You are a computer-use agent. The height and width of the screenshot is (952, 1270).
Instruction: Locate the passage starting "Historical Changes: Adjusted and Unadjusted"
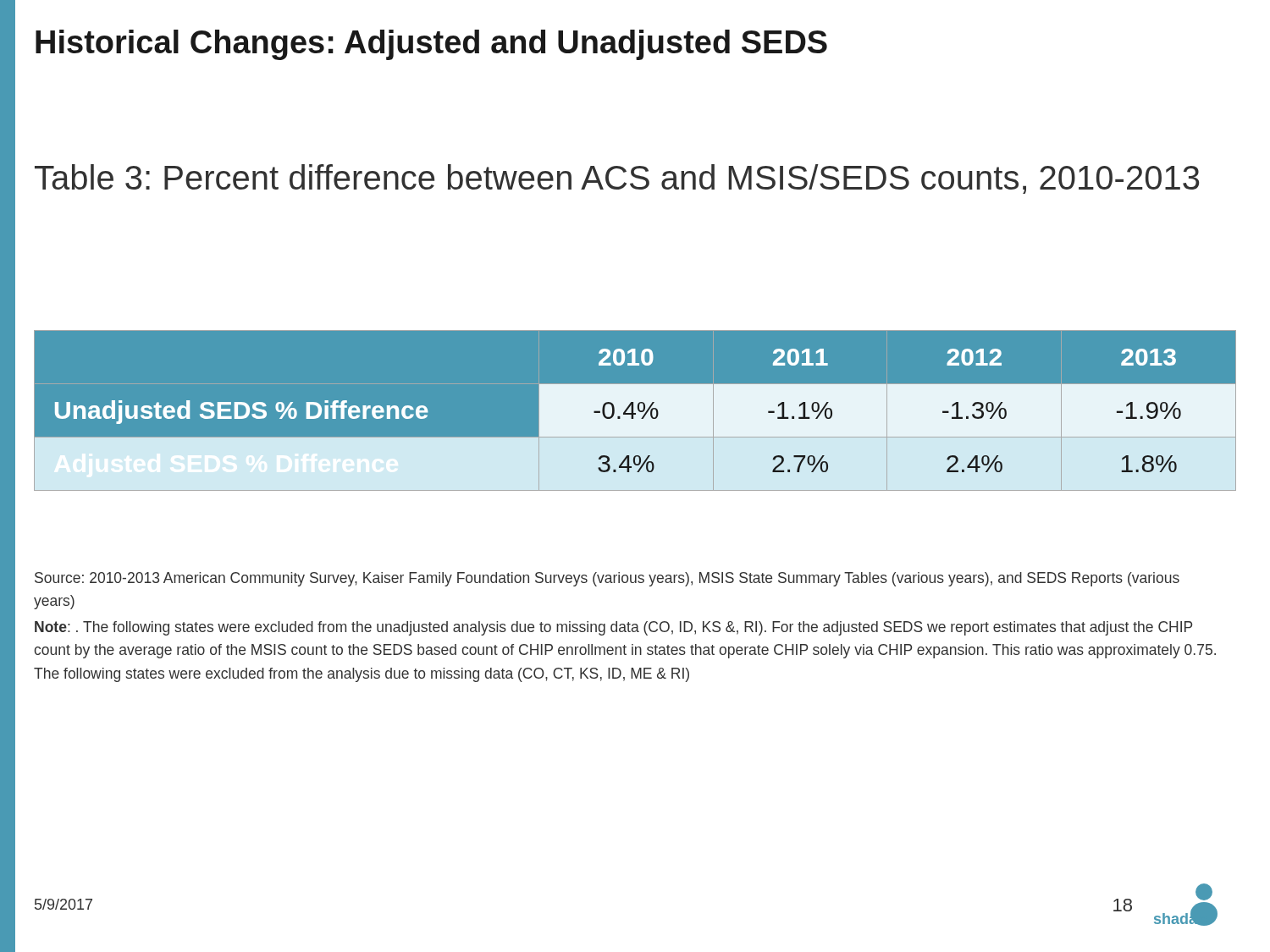click(x=635, y=43)
